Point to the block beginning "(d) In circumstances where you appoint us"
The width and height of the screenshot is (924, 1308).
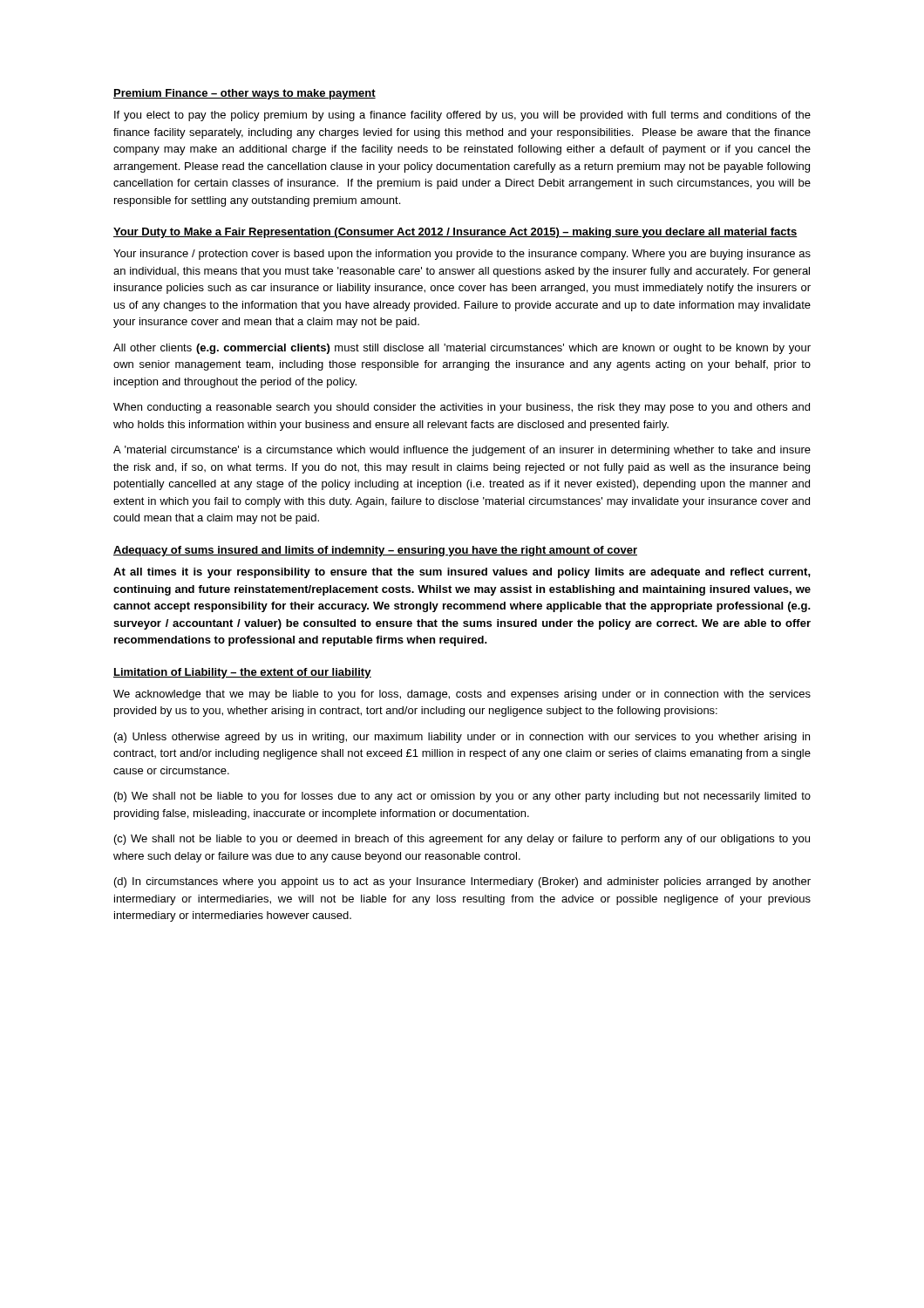click(462, 898)
